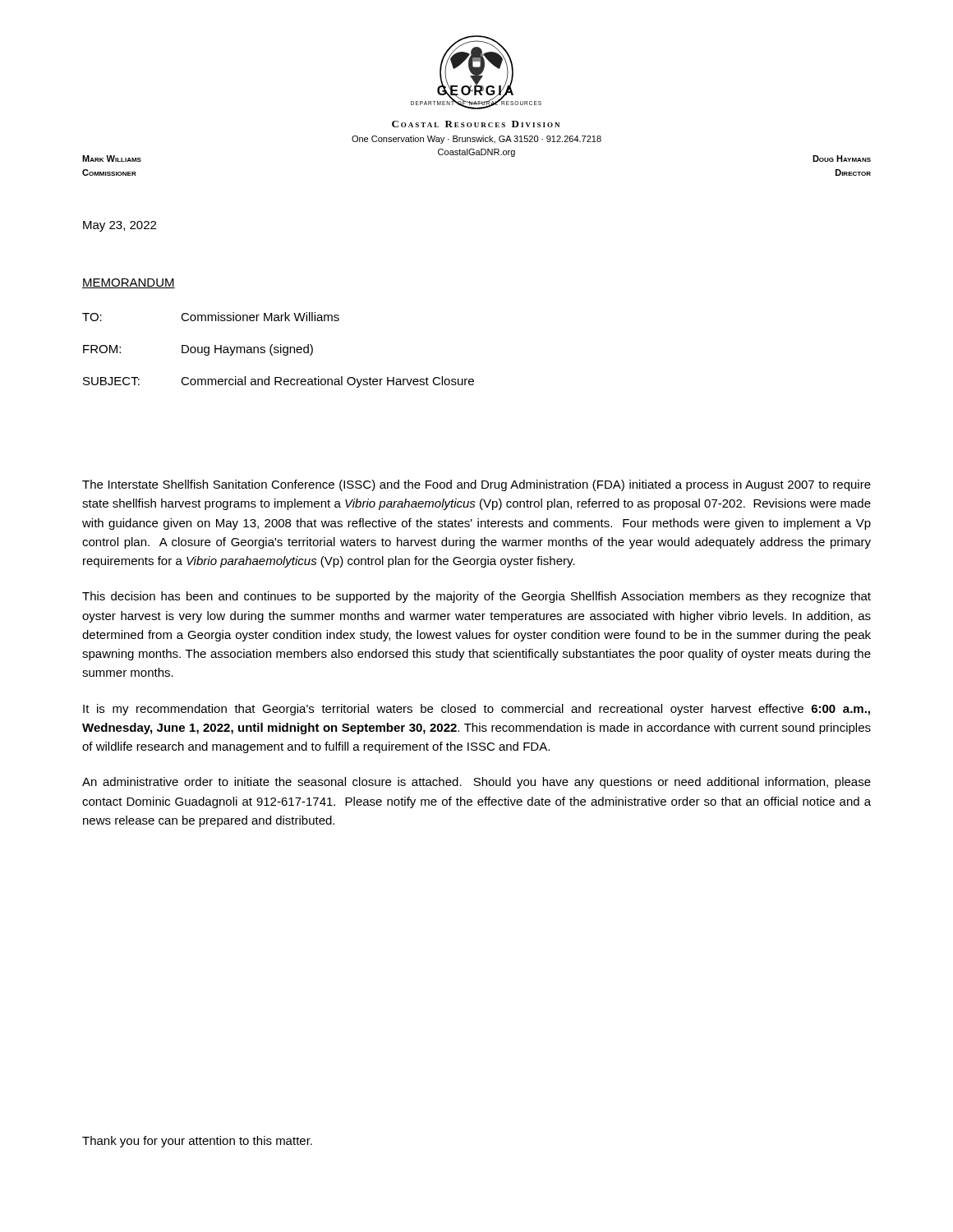Find "May 23, 2022" on this page

[120, 225]
